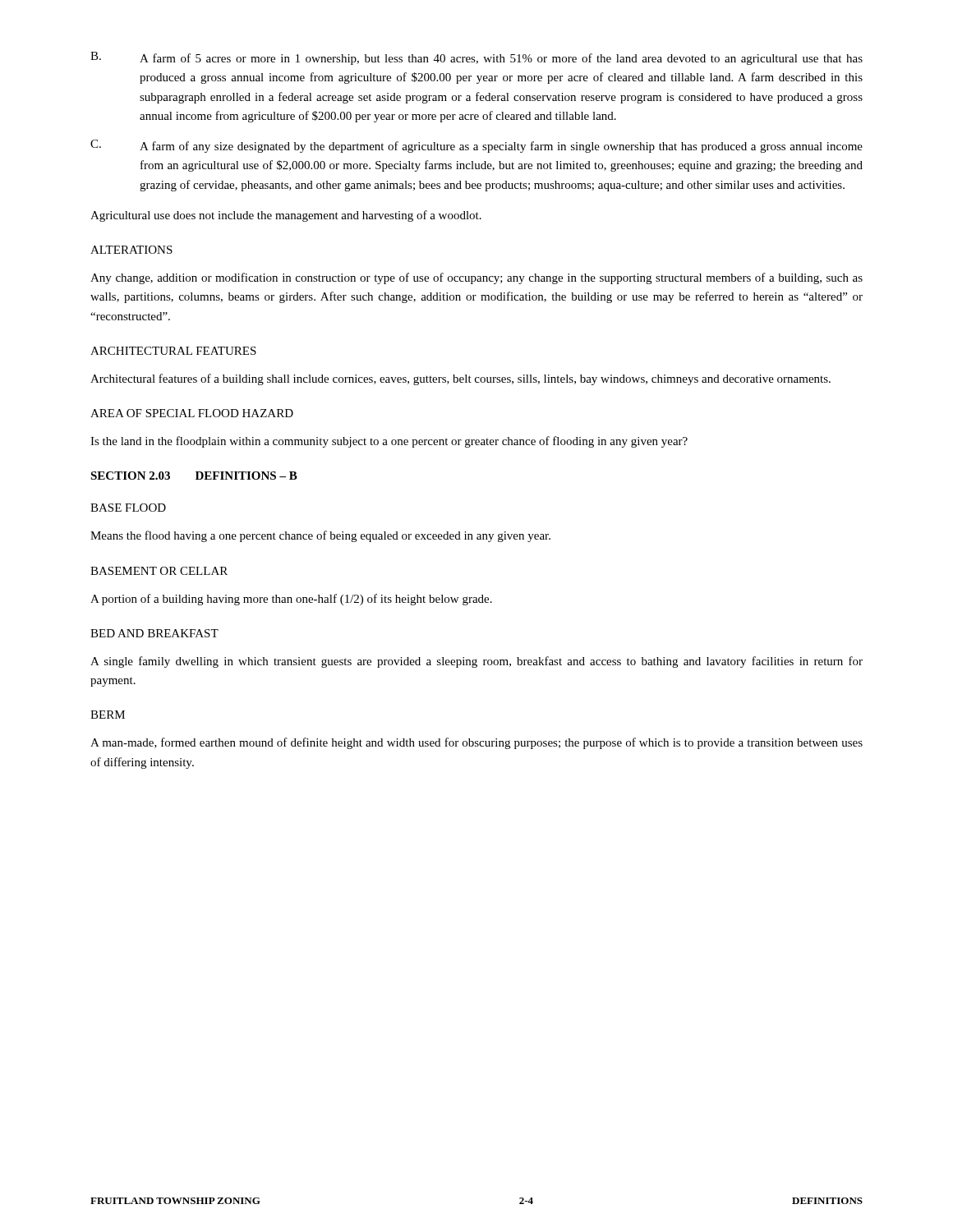Navigate to the text block starting "BED AND BREAKFAST"

click(x=154, y=633)
